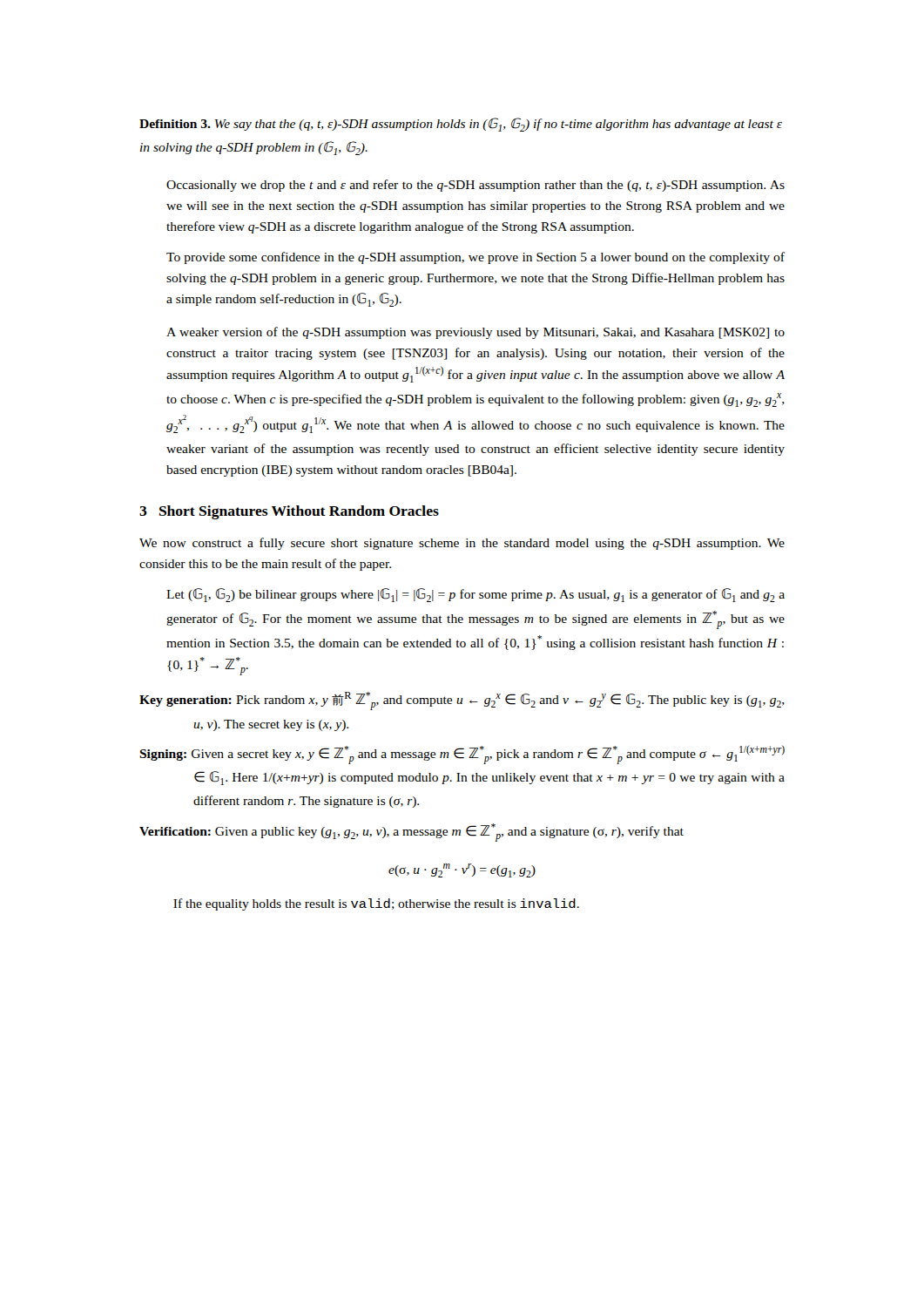Find the region starting "If the equality holds the result"
This screenshot has width=924, height=1307.
pyautogui.click(x=479, y=904)
